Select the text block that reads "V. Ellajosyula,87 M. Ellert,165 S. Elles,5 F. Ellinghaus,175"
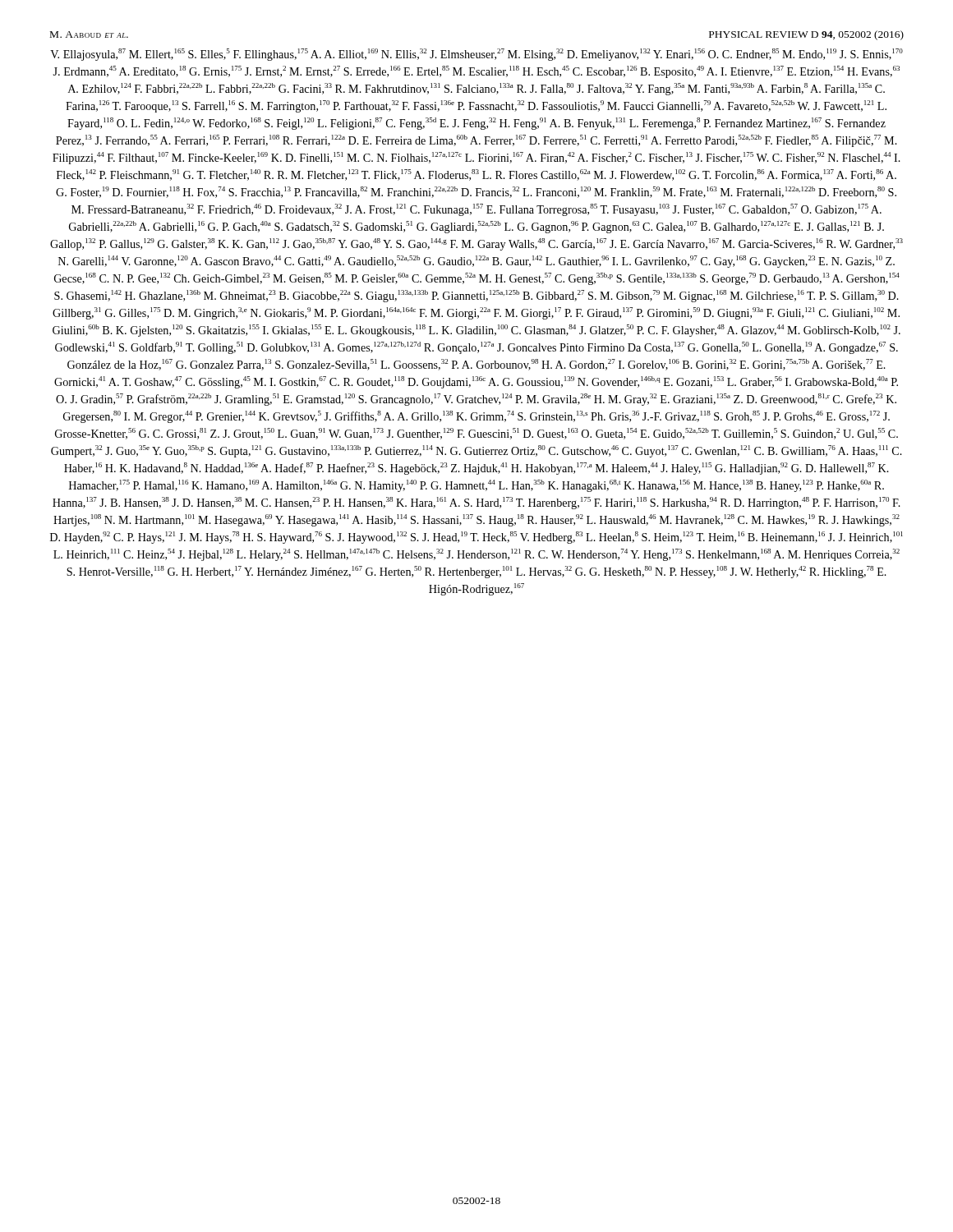The height and width of the screenshot is (1232, 953). coord(476,321)
